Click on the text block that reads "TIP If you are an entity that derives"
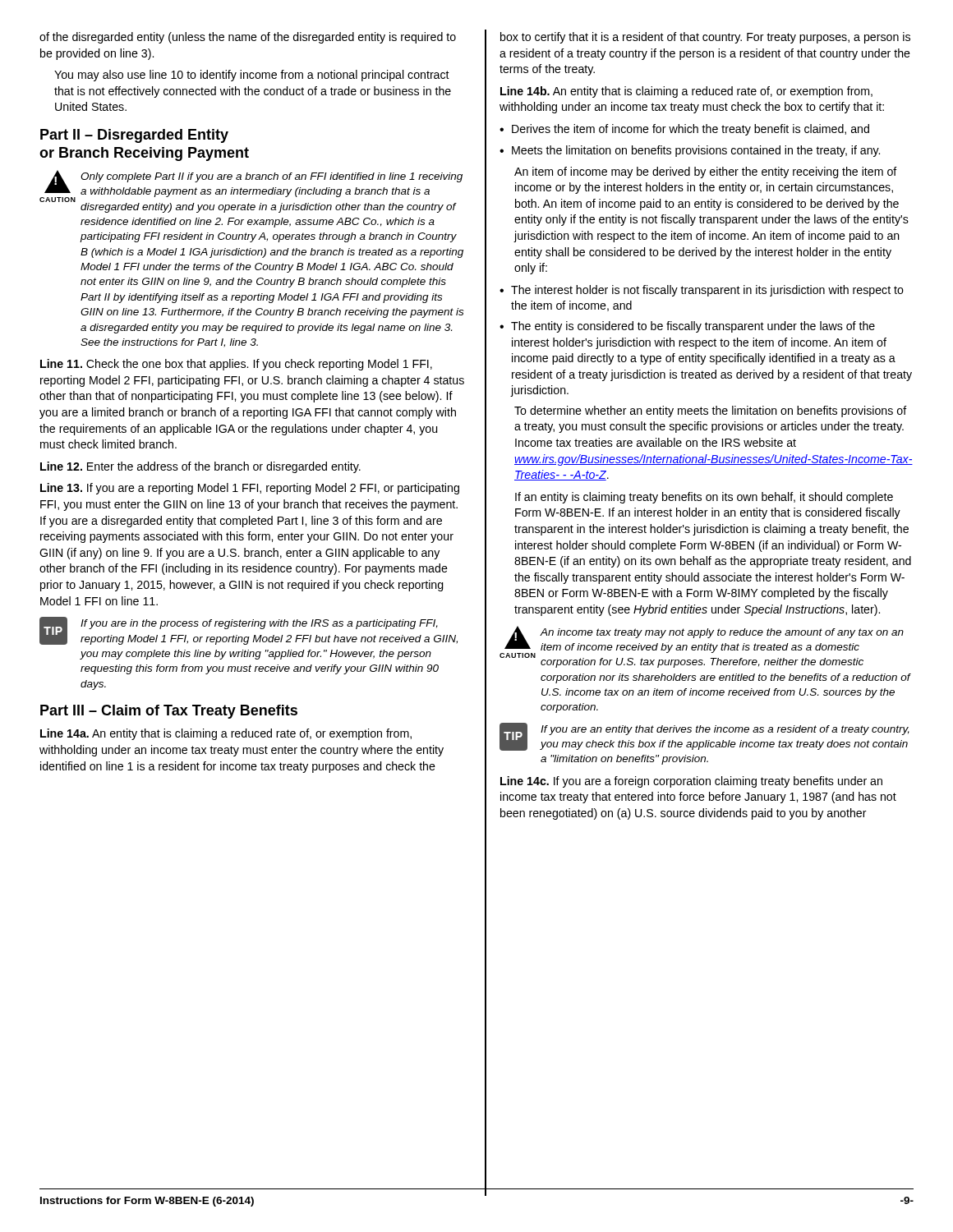 [x=707, y=744]
